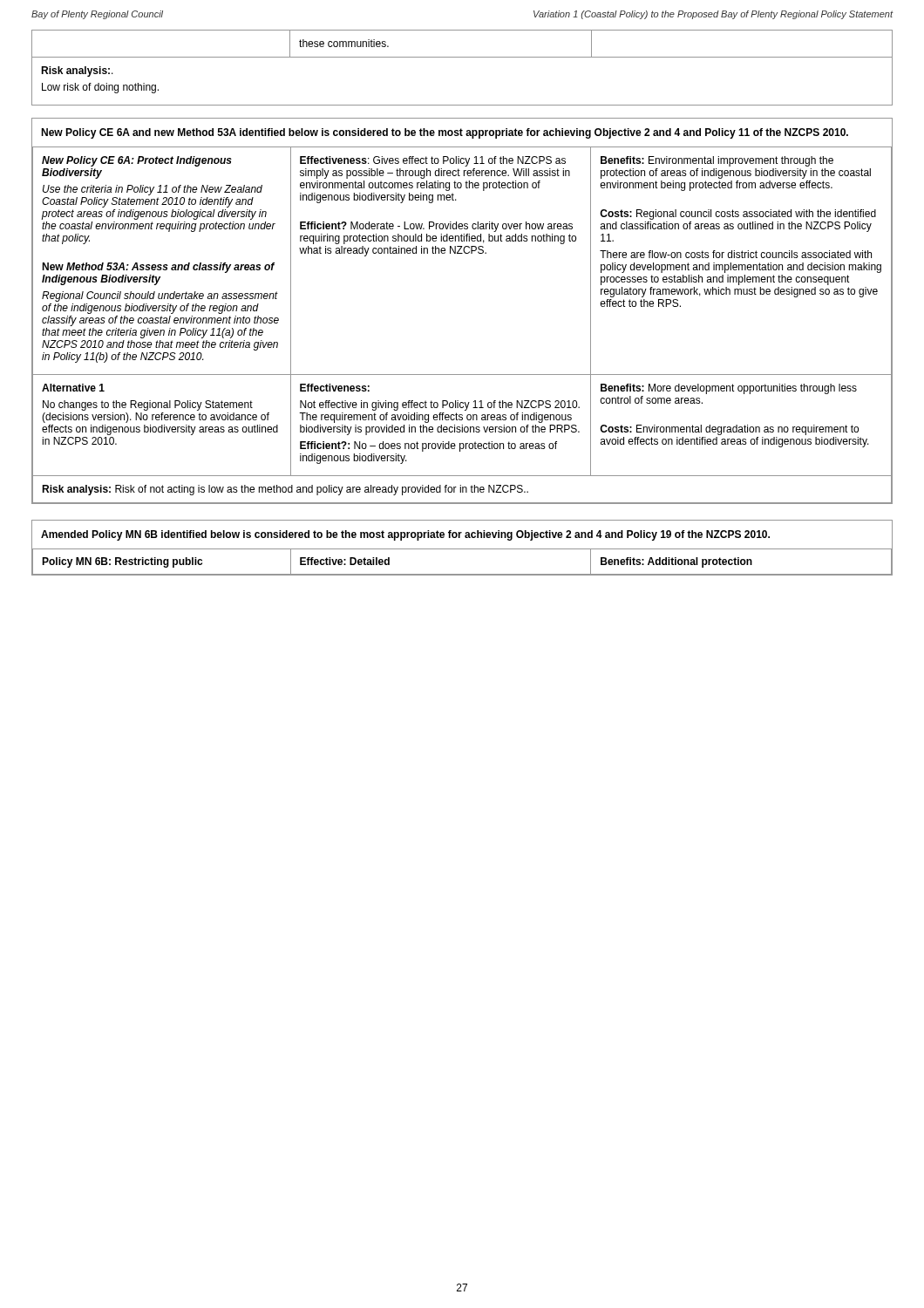Screen dimensions: 1308x924
Task: Select the table that reads "Effective : Detailed"
Action: (462, 548)
